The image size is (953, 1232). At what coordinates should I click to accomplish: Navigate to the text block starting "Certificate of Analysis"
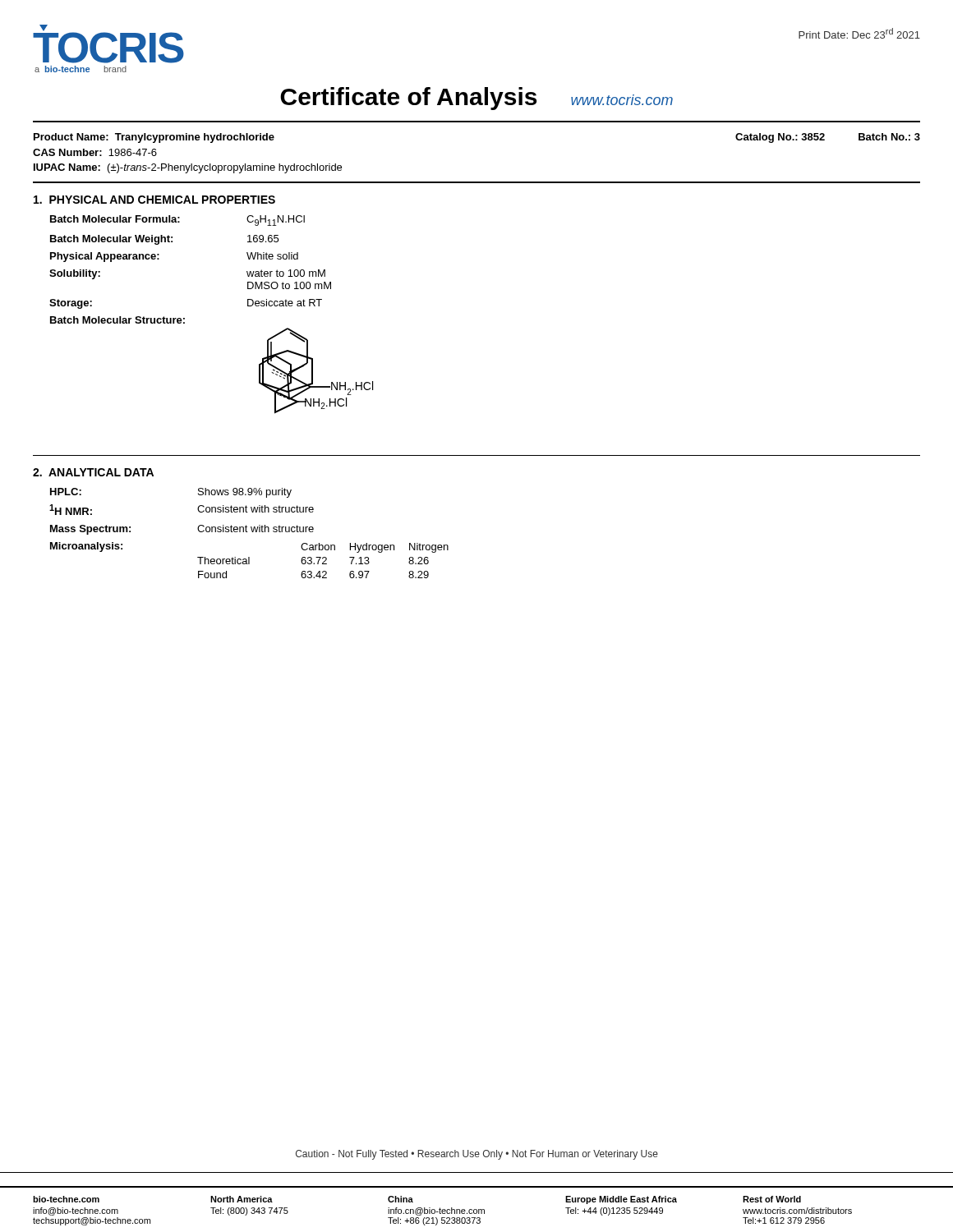409,96
